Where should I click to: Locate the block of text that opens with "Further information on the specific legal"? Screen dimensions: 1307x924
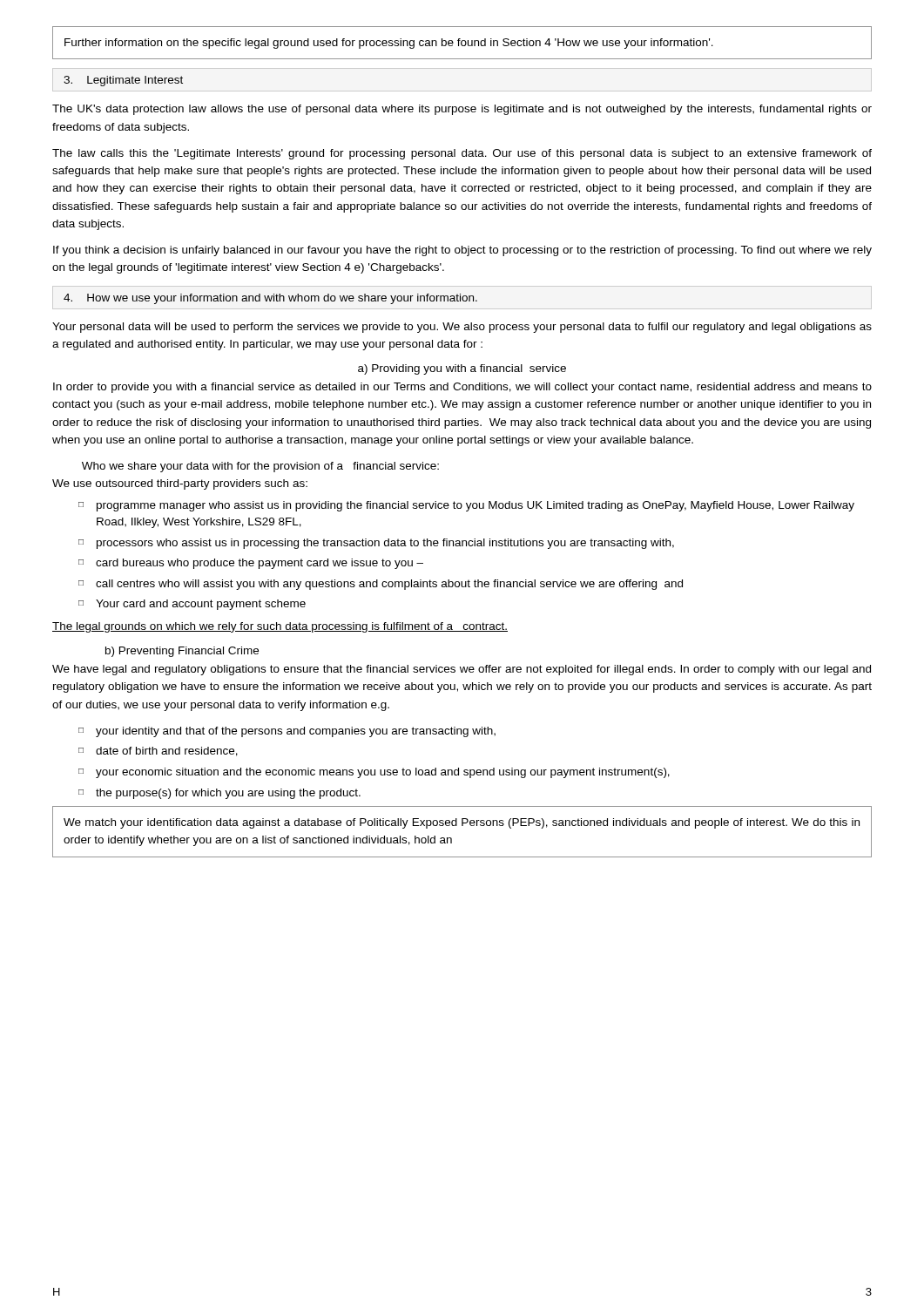[x=389, y=42]
